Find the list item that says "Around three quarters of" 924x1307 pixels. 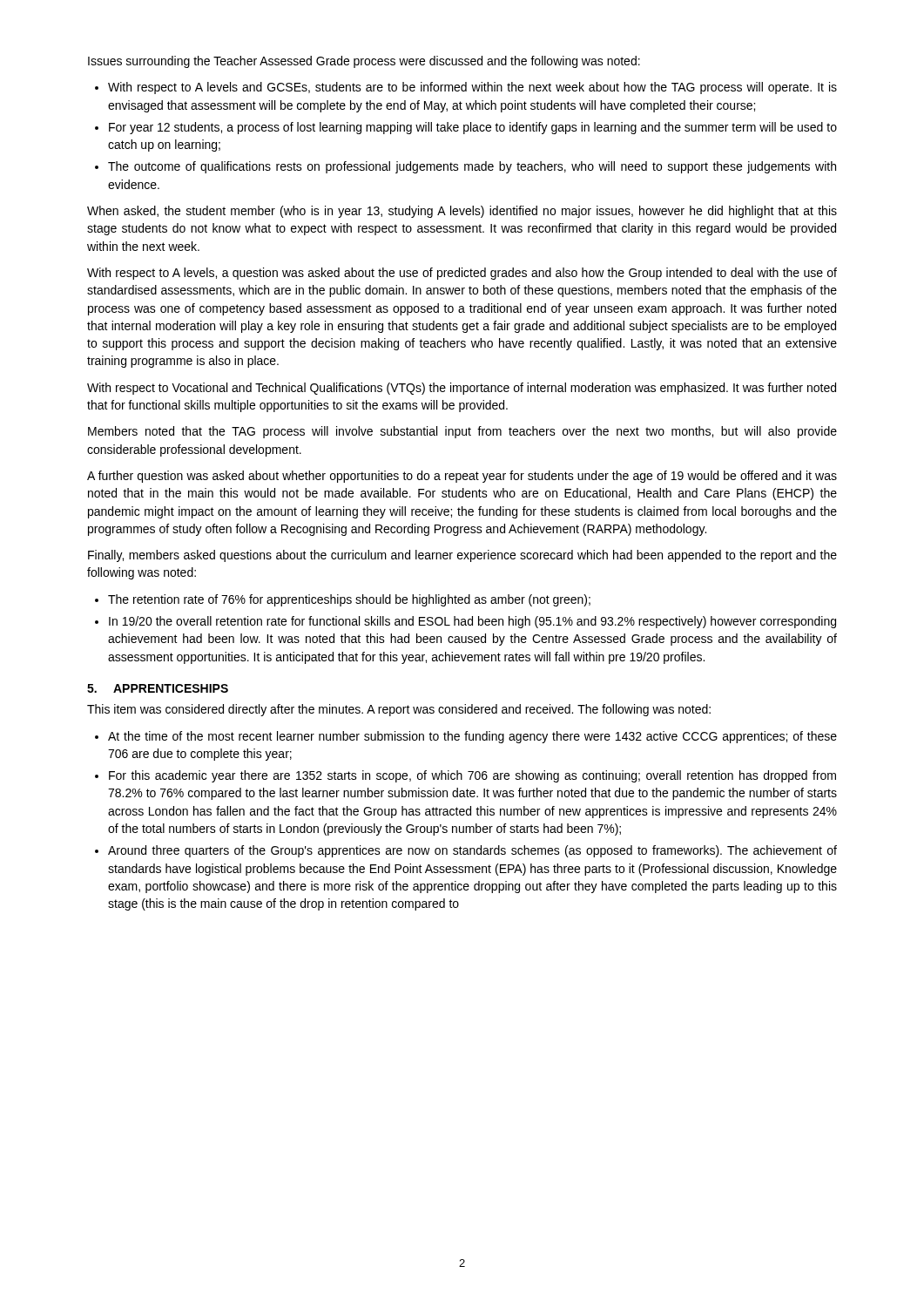point(472,877)
